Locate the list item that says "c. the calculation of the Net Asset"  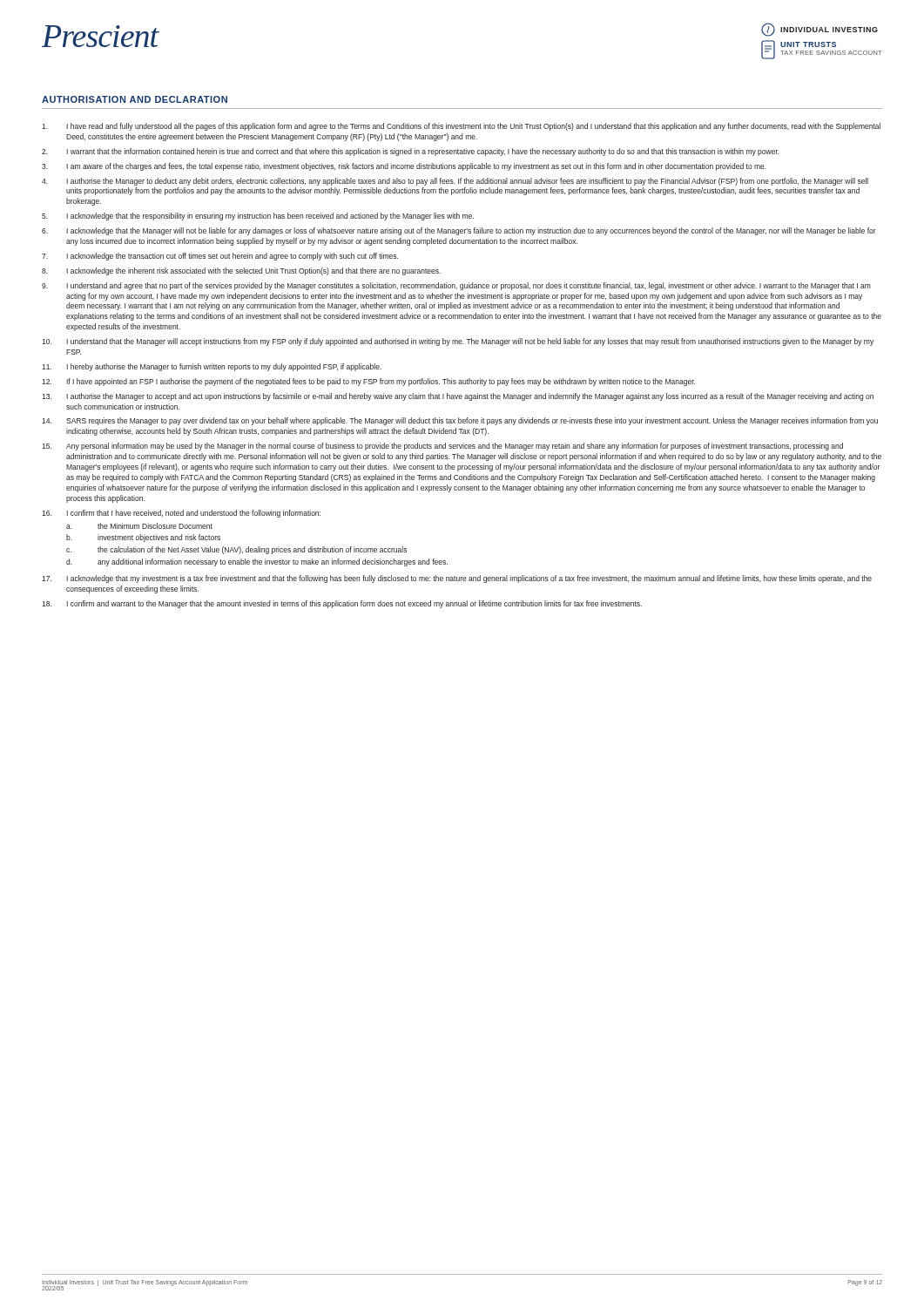click(x=237, y=551)
